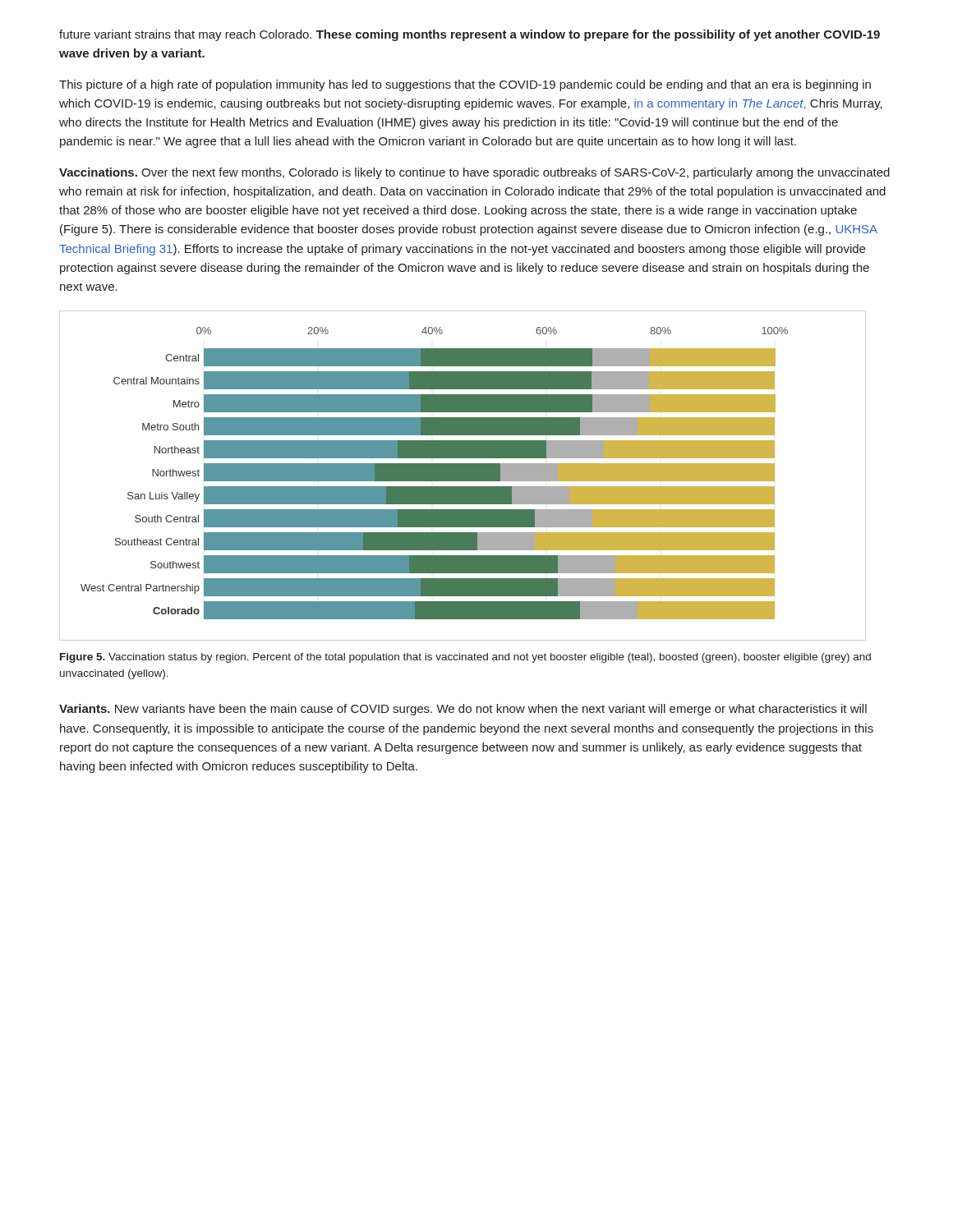Point to the passage starting "Variants. New variants have"
Image resolution: width=953 pixels, height=1232 pixels.
click(466, 737)
